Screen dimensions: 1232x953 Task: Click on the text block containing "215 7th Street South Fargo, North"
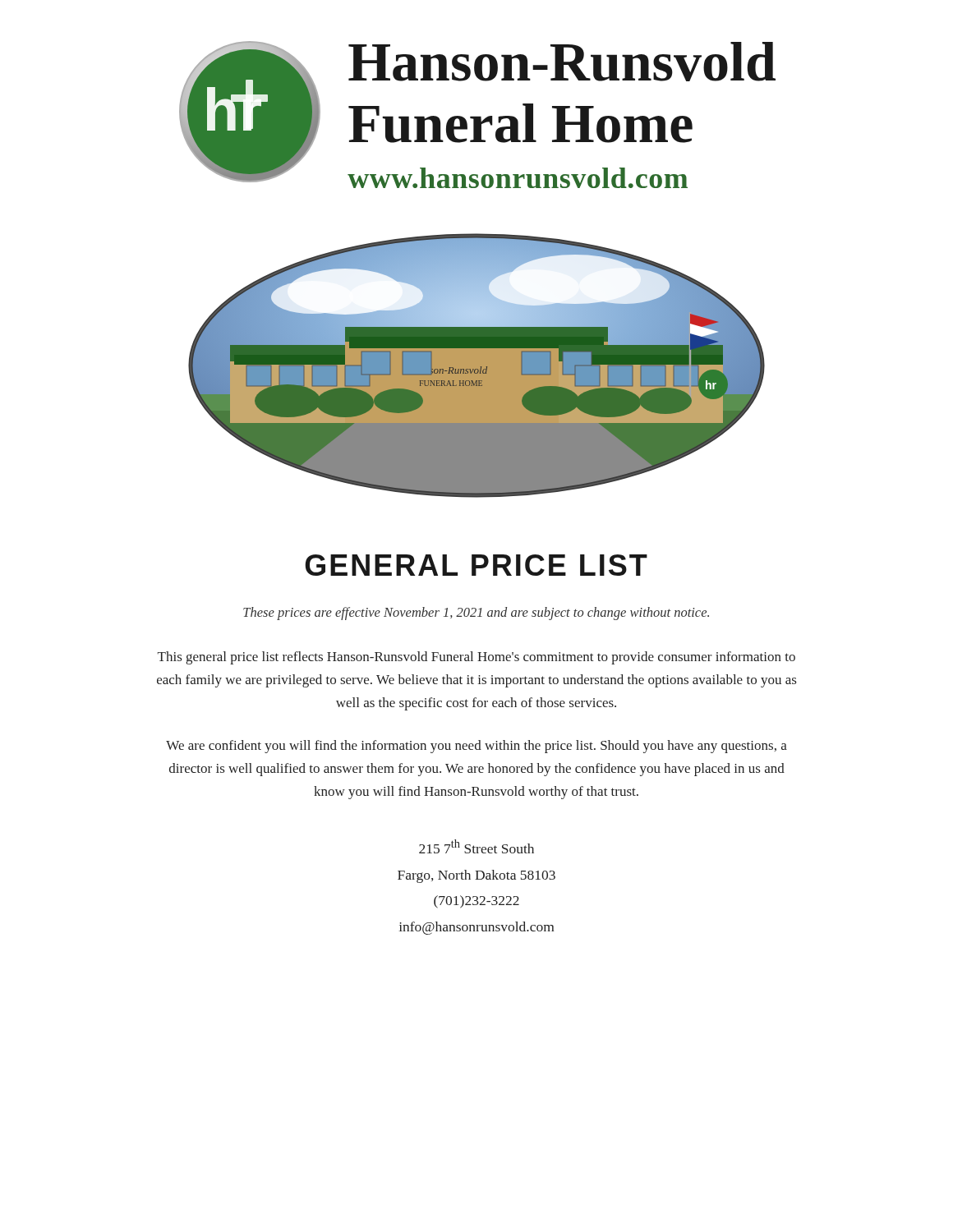[476, 886]
